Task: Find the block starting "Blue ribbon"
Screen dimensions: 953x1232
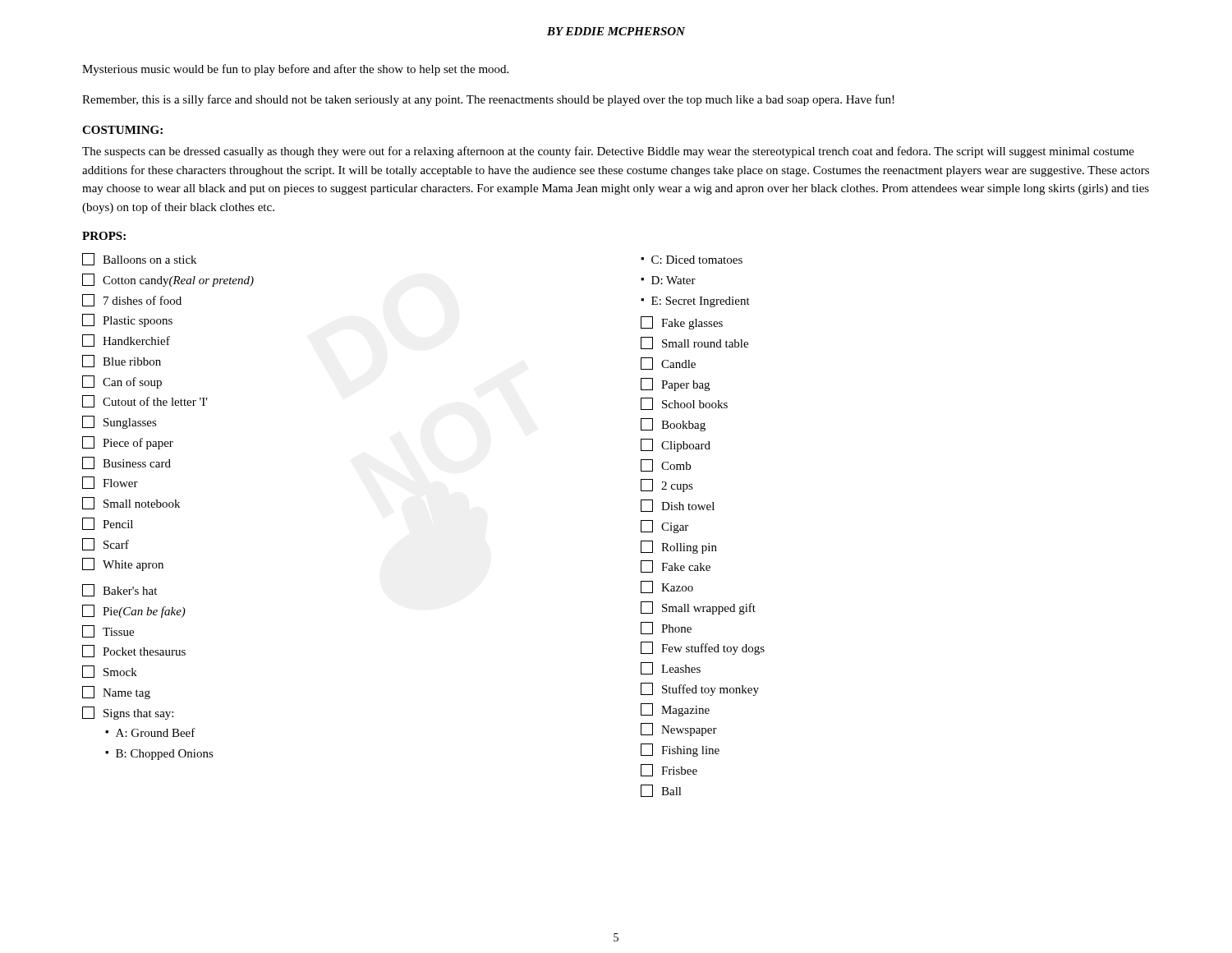Action: 122,361
